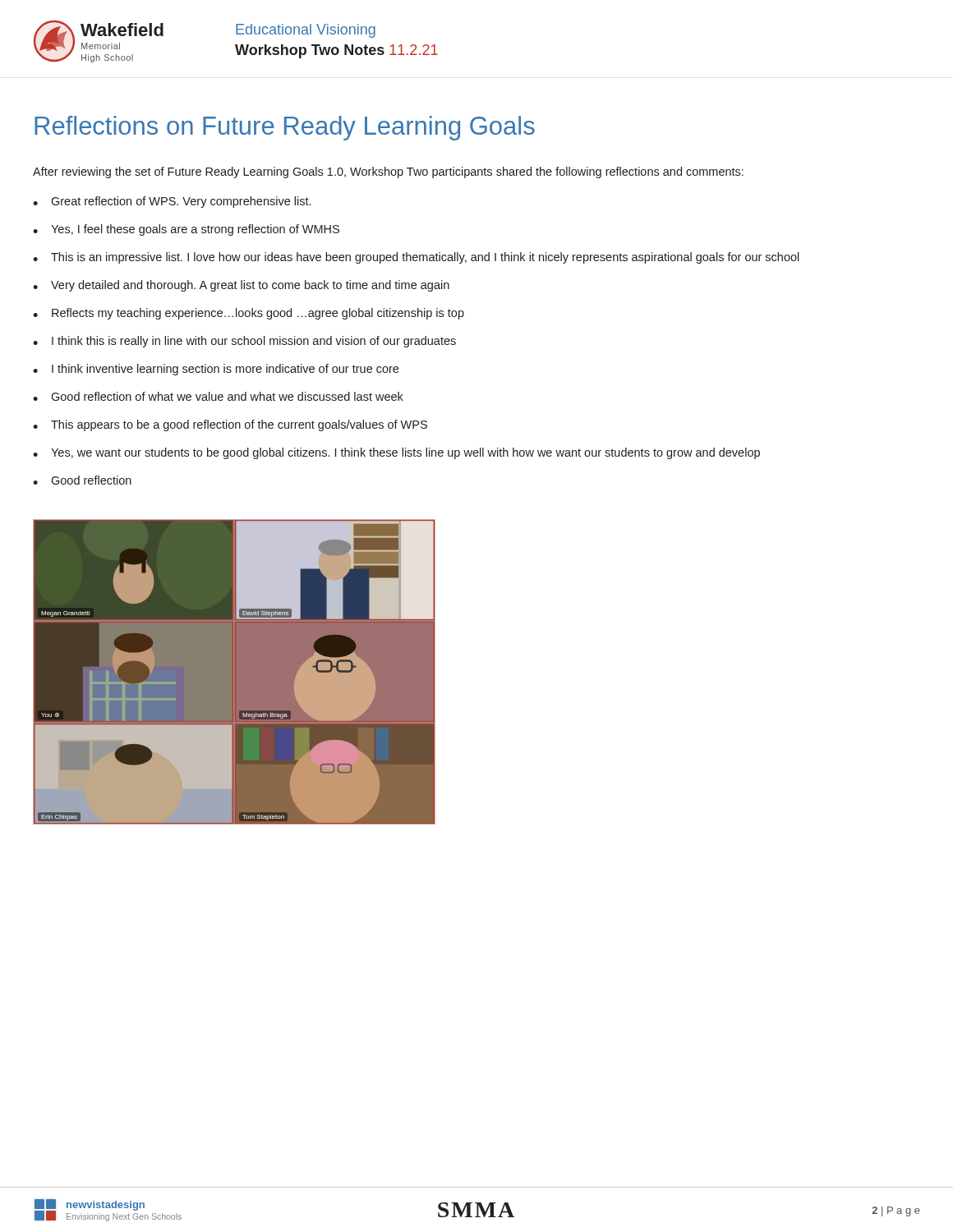Locate the list item that says "• Good reflection of what"
953x1232 pixels.
(218, 399)
